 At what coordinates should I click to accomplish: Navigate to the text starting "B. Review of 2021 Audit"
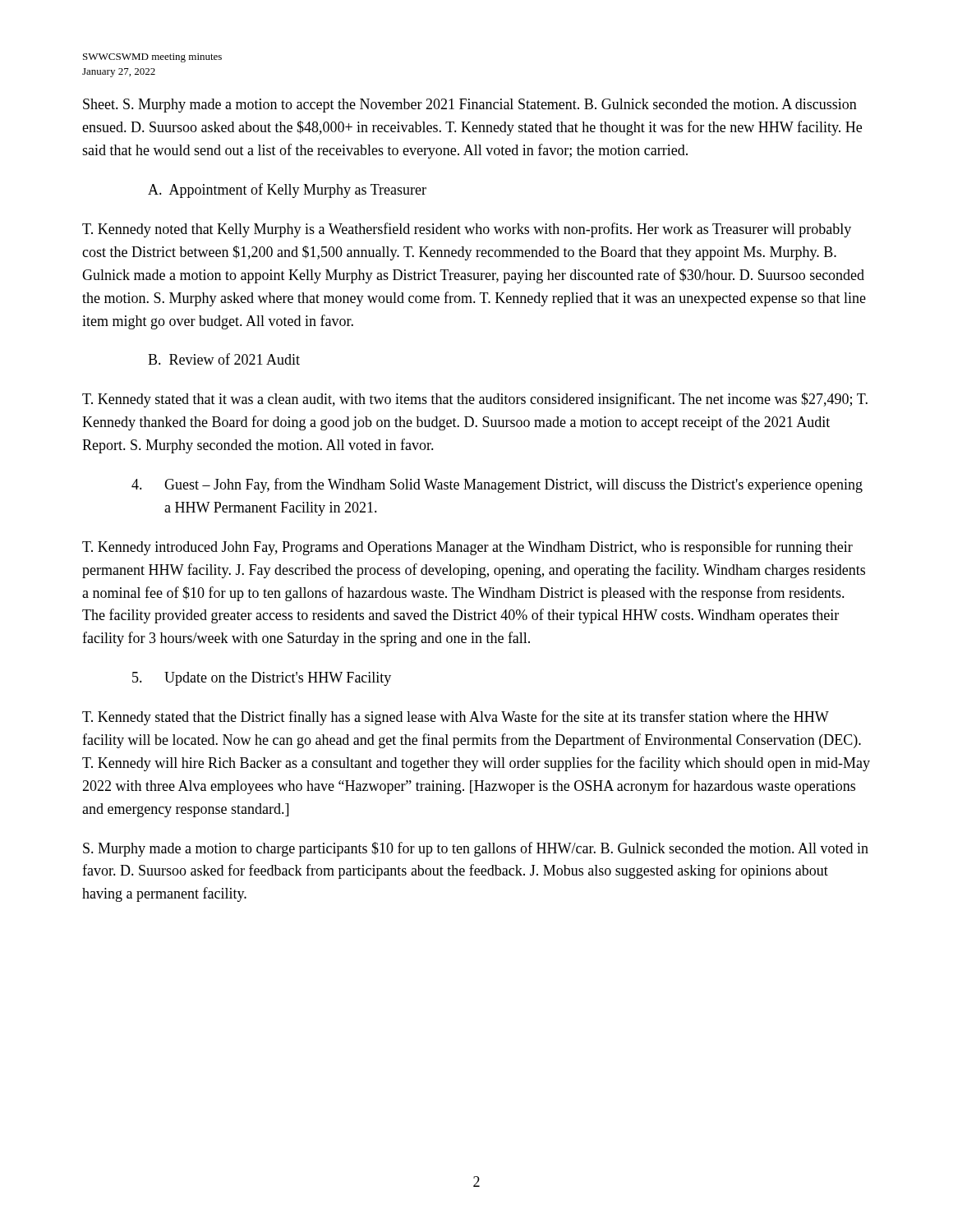(224, 360)
